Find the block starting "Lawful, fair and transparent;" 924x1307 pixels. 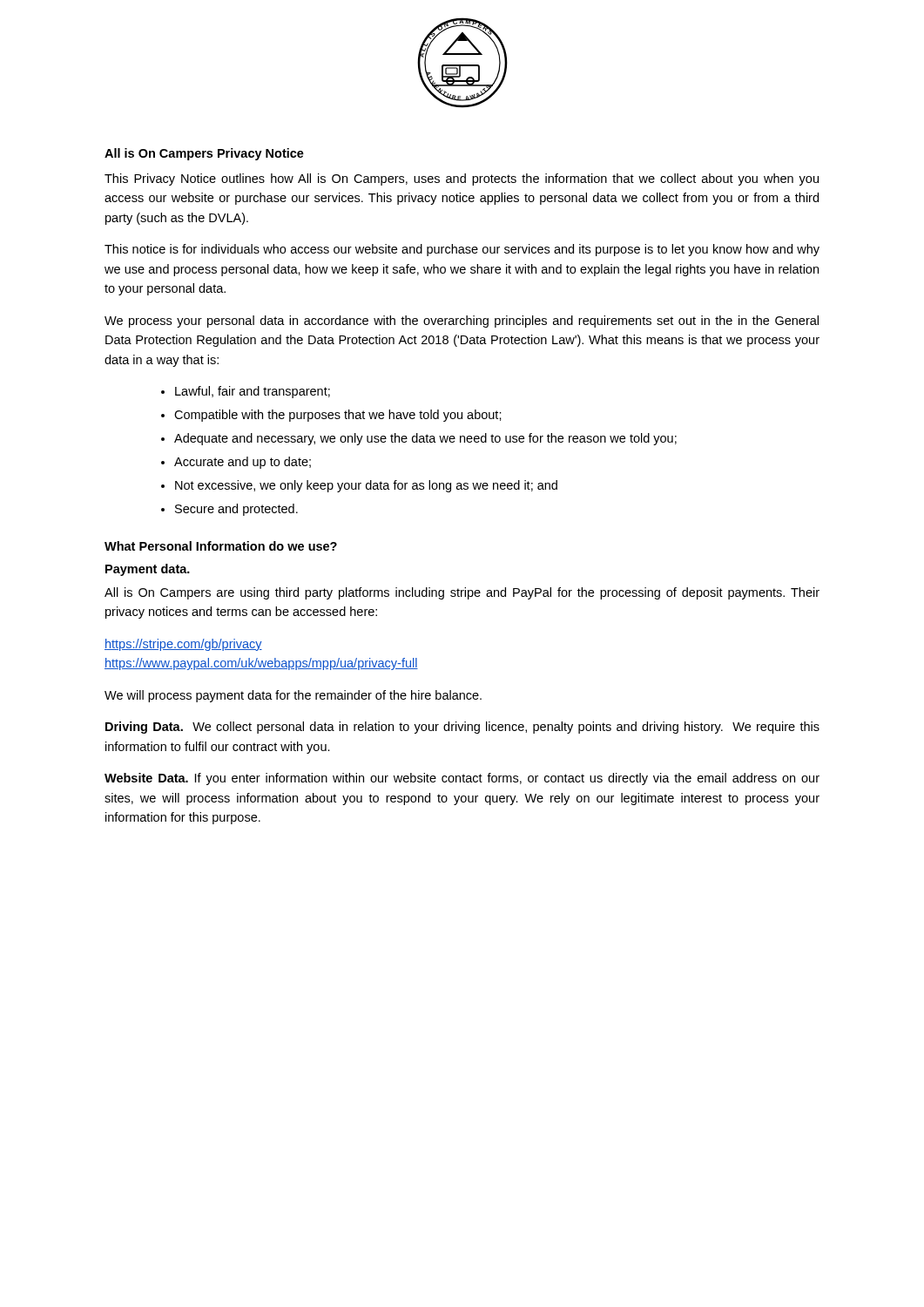[x=252, y=391]
